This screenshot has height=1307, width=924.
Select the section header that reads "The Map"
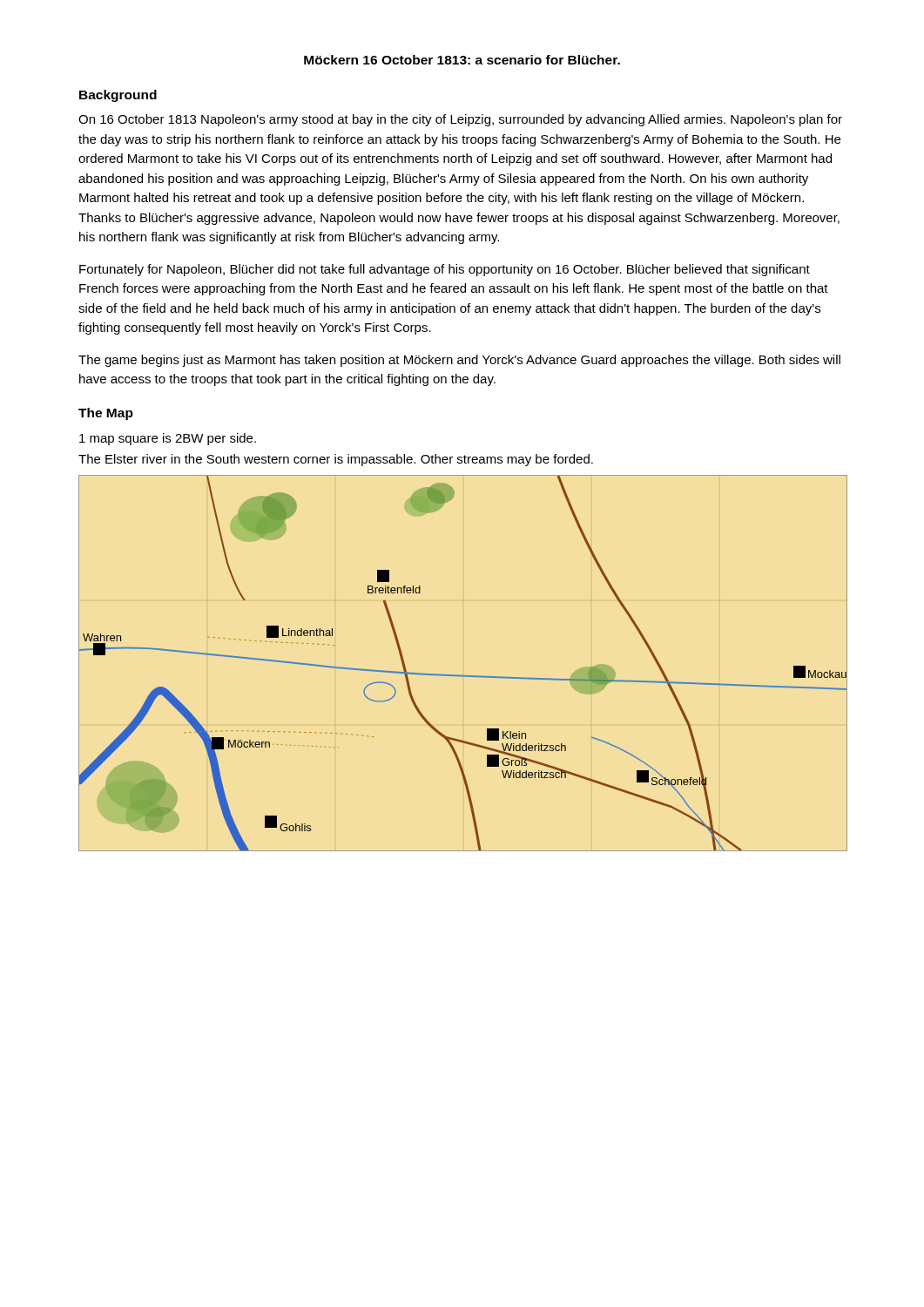(106, 412)
